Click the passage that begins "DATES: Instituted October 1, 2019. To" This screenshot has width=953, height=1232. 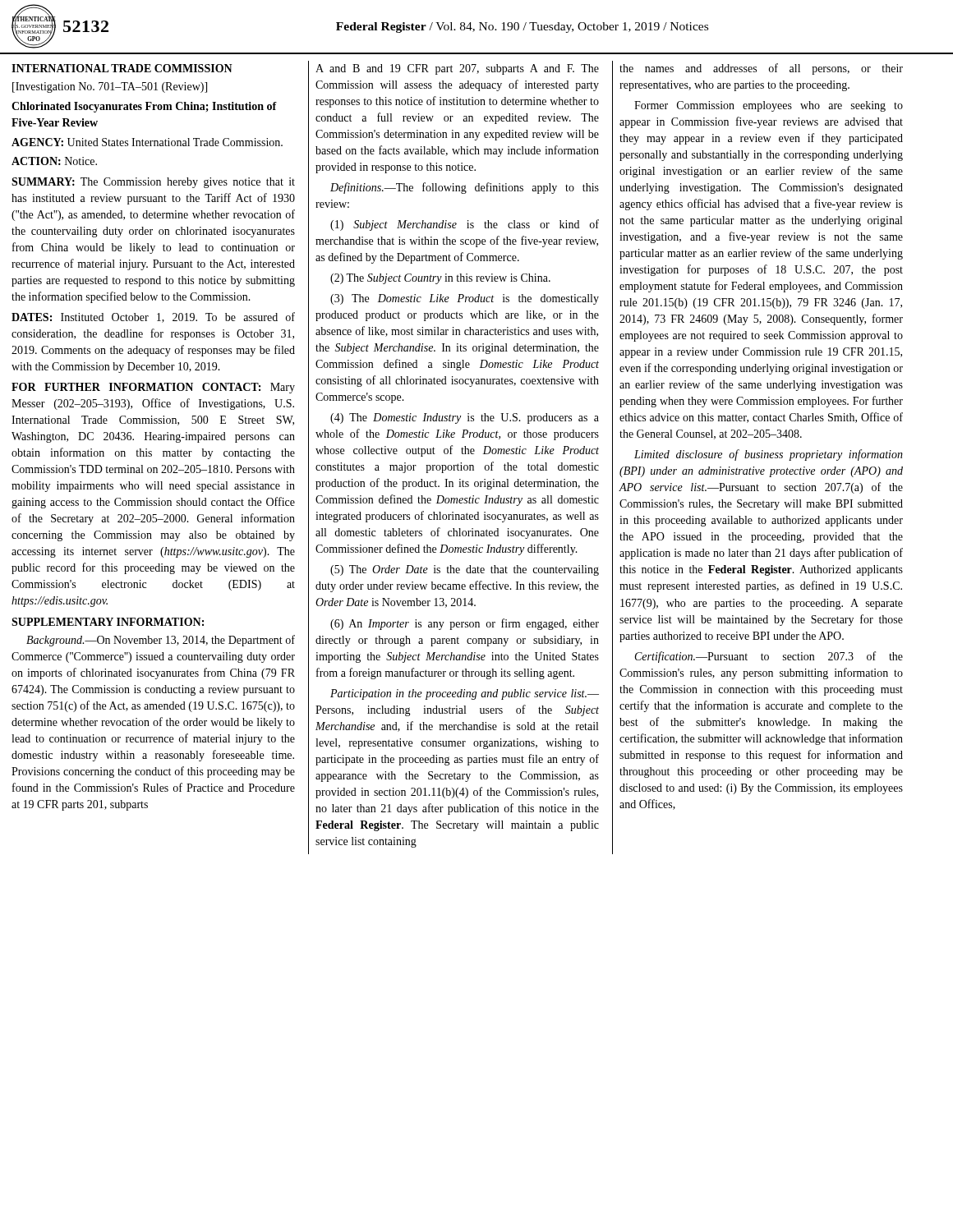tap(153, 343)
